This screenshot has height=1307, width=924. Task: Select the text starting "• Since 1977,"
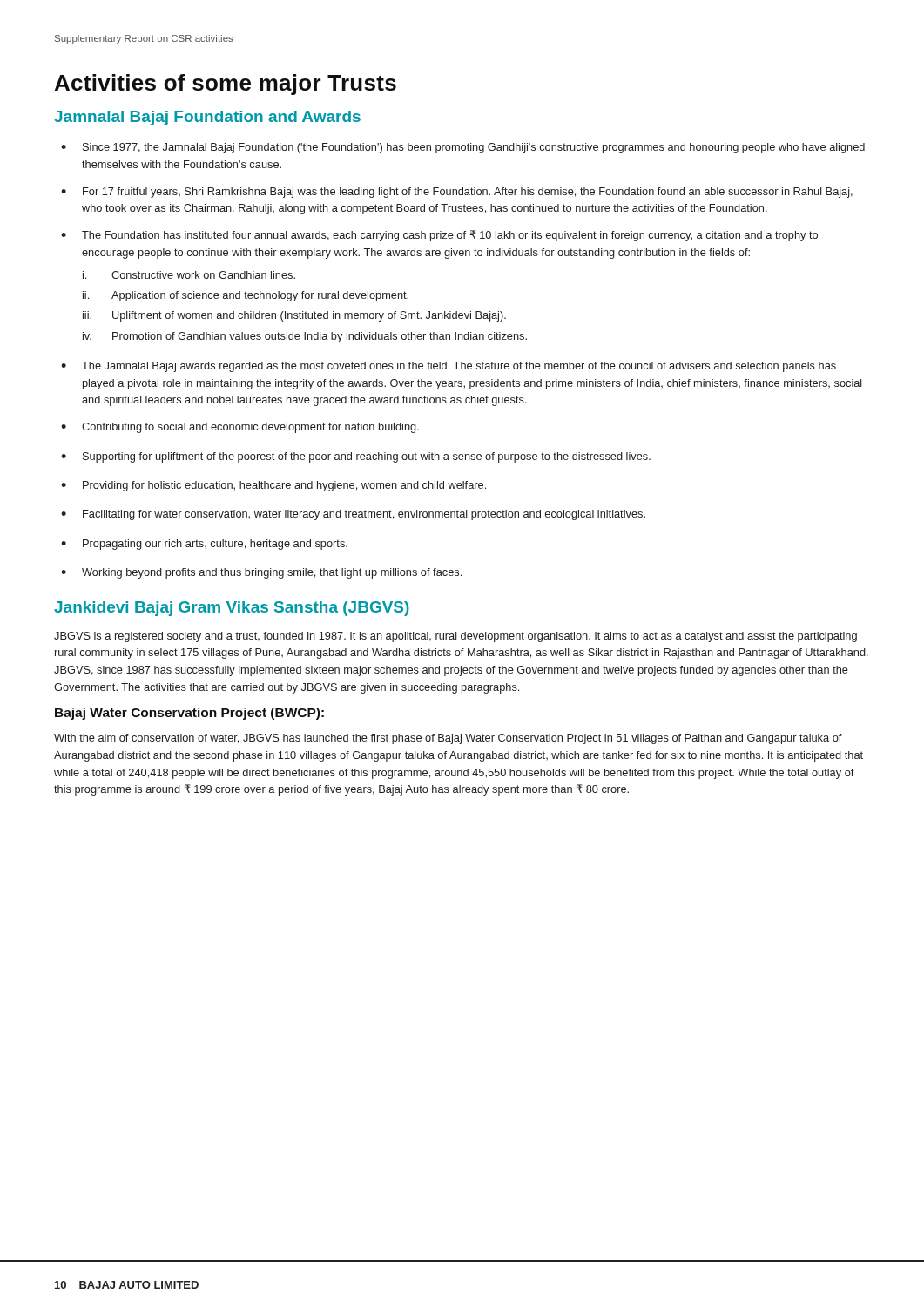pyautogui.click(x=466, y=156)
